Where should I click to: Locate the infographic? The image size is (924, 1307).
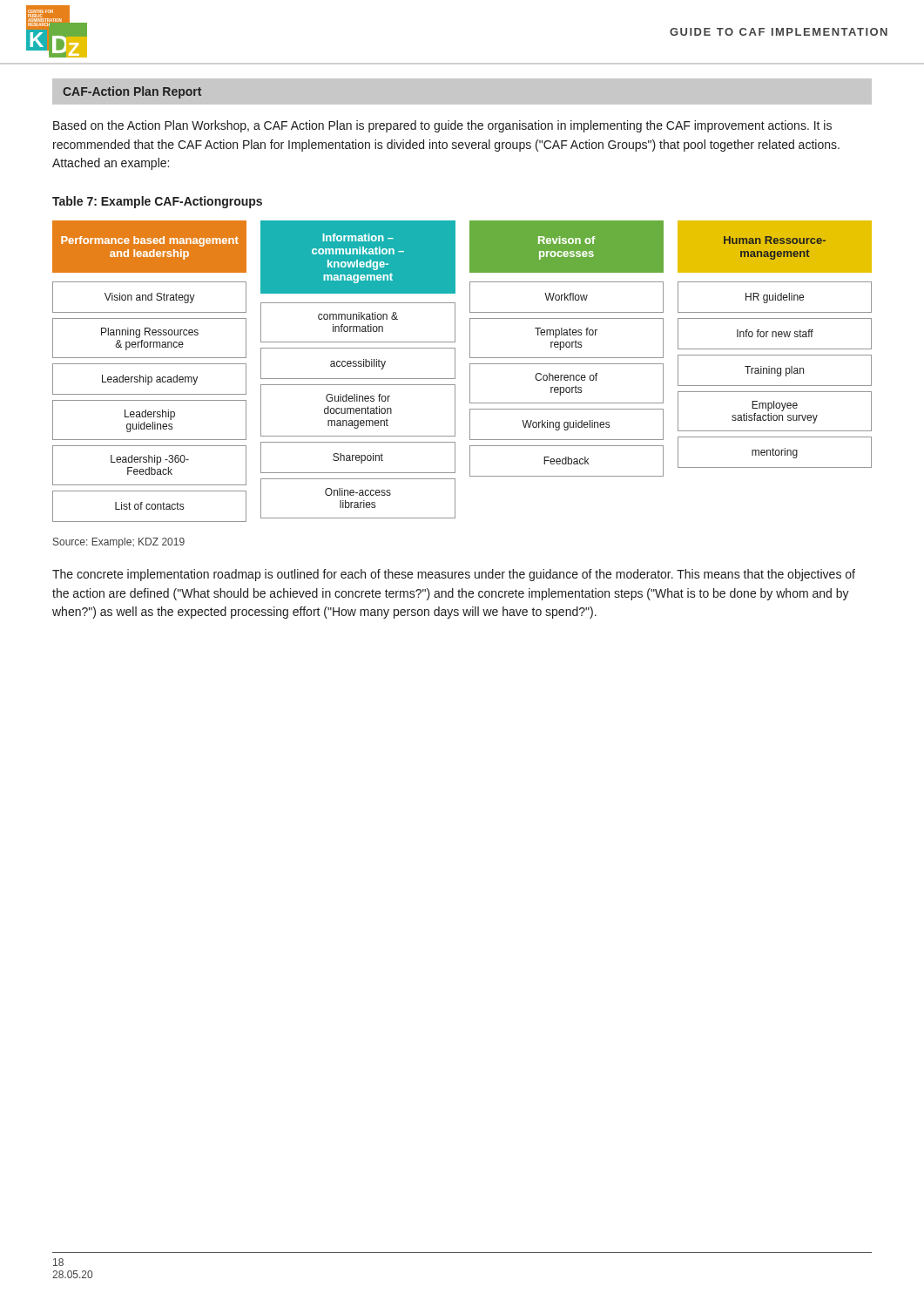coord(462,374)
